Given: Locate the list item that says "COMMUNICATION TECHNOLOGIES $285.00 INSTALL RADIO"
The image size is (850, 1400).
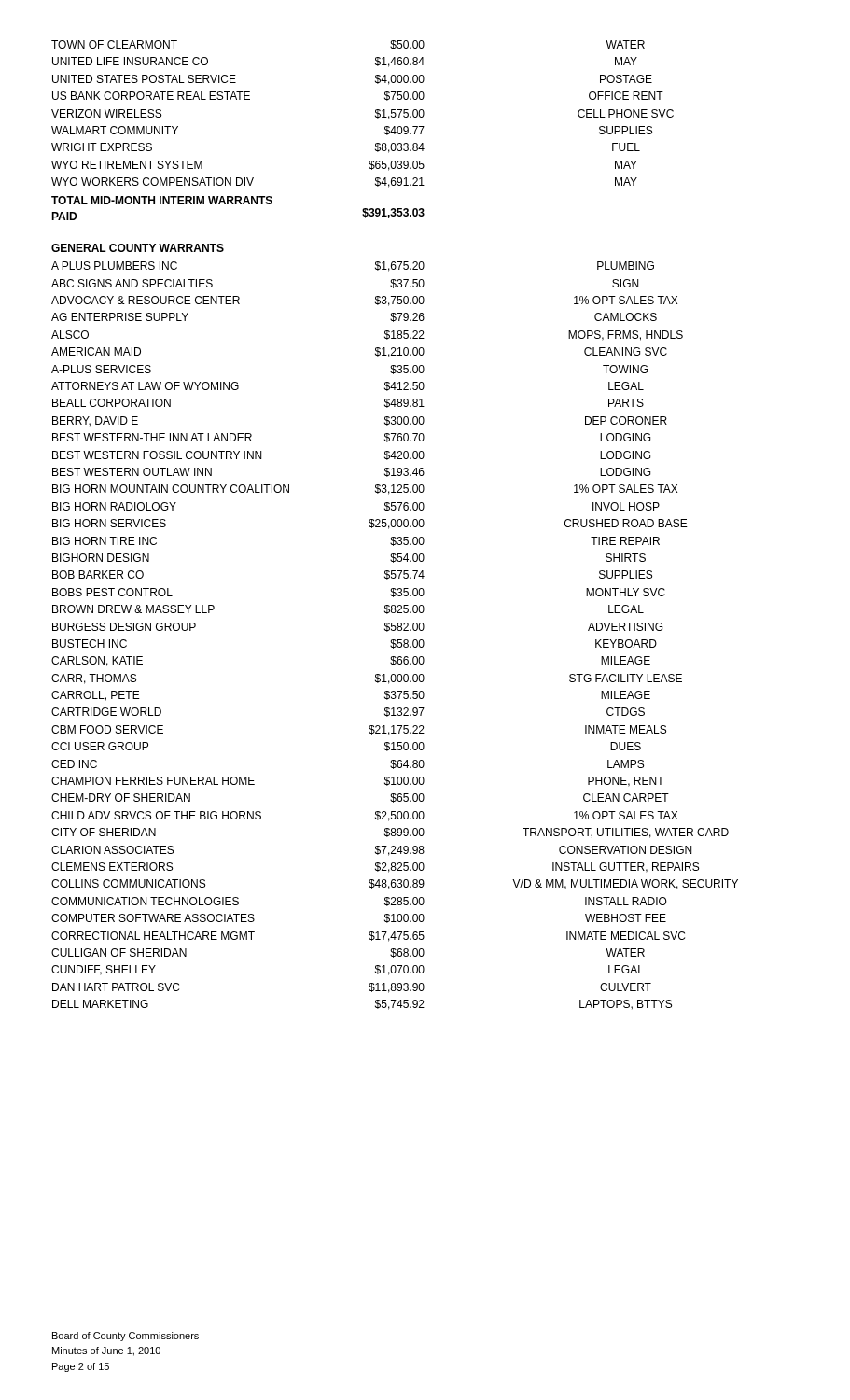Looking at the screenshot, I should pyautogui.click(x=425, y=902).
